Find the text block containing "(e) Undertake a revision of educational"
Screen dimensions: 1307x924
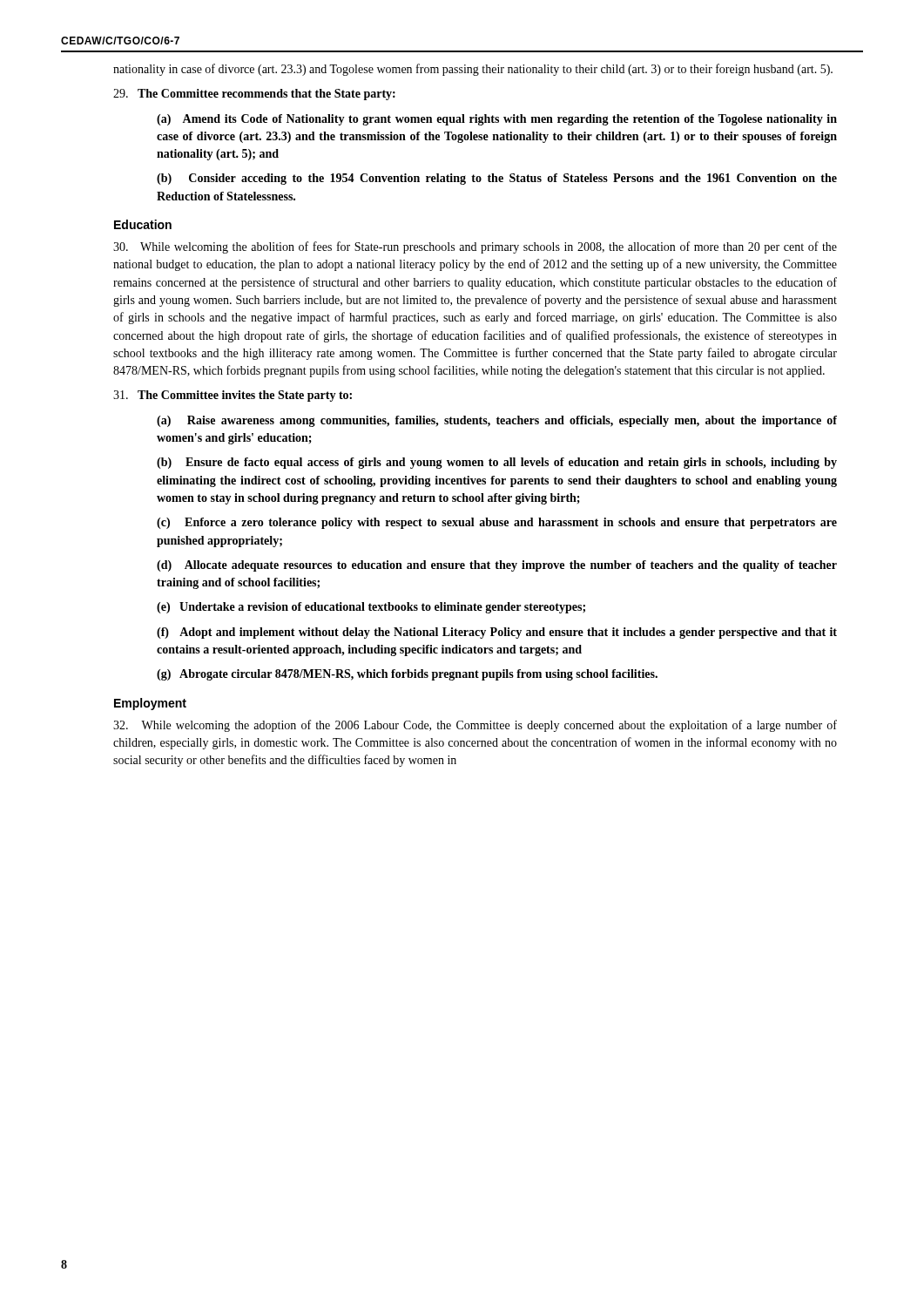click(371, 607)
